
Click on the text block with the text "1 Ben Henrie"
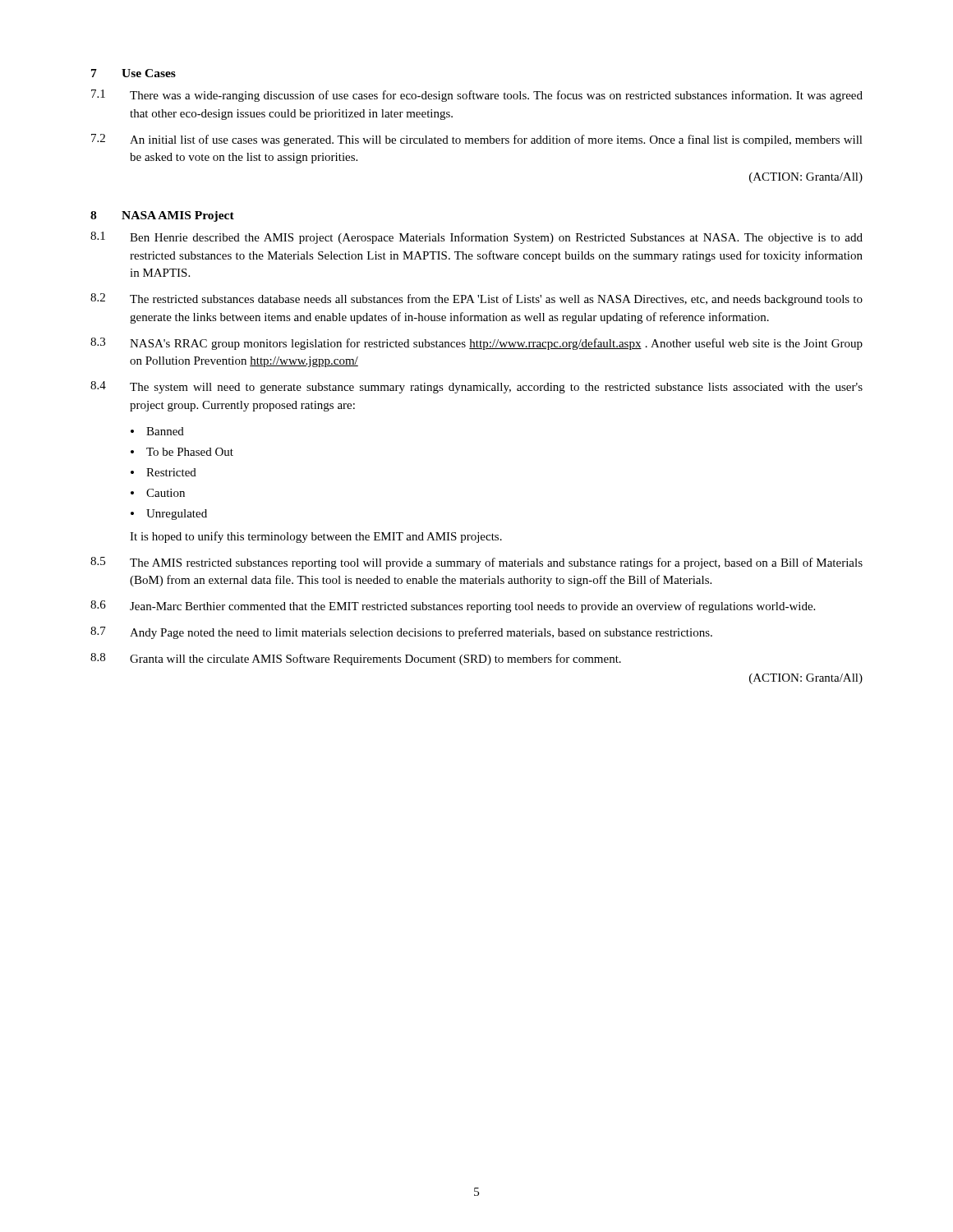click(476, 256)
